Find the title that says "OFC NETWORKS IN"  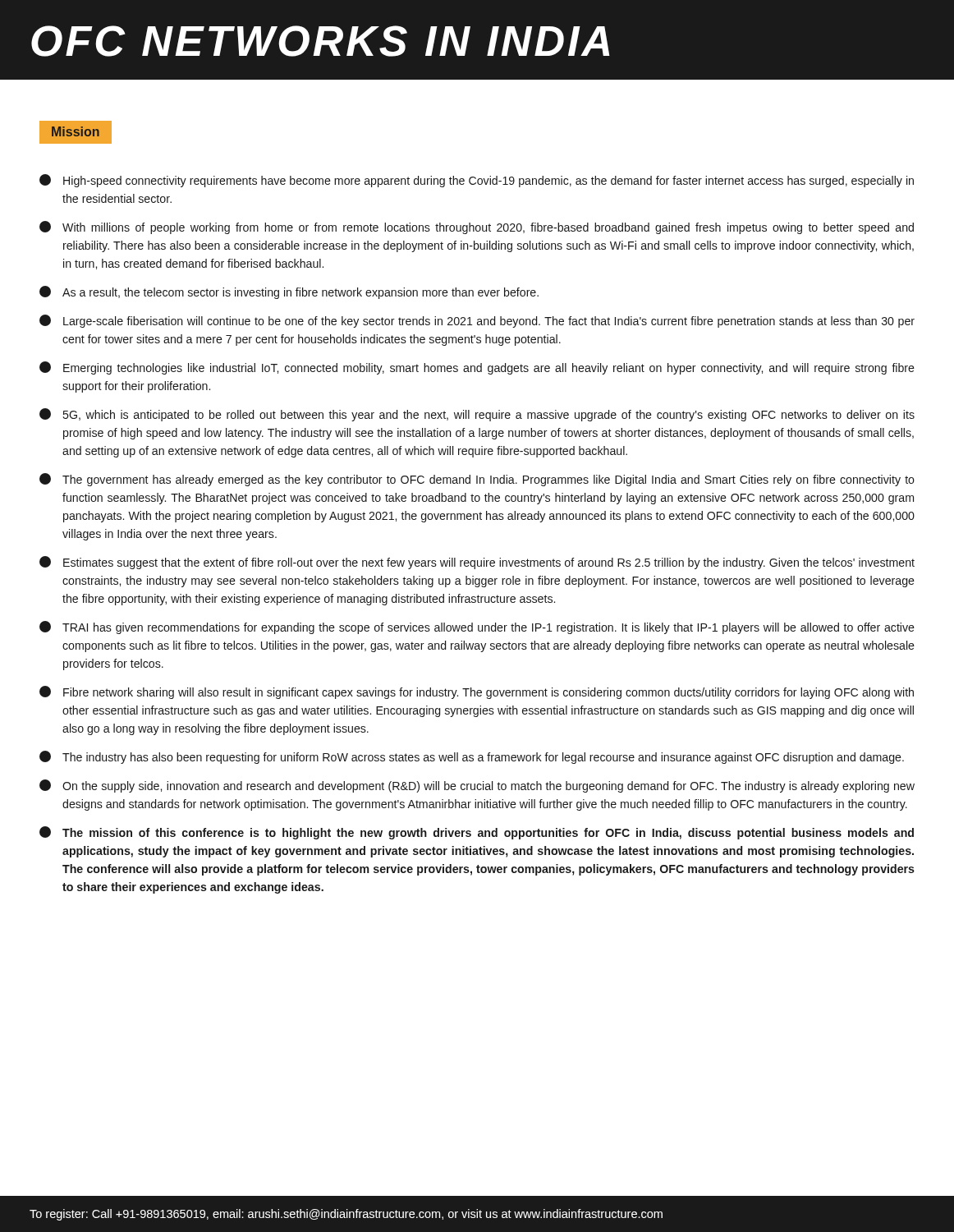click(x=322, y=41)
